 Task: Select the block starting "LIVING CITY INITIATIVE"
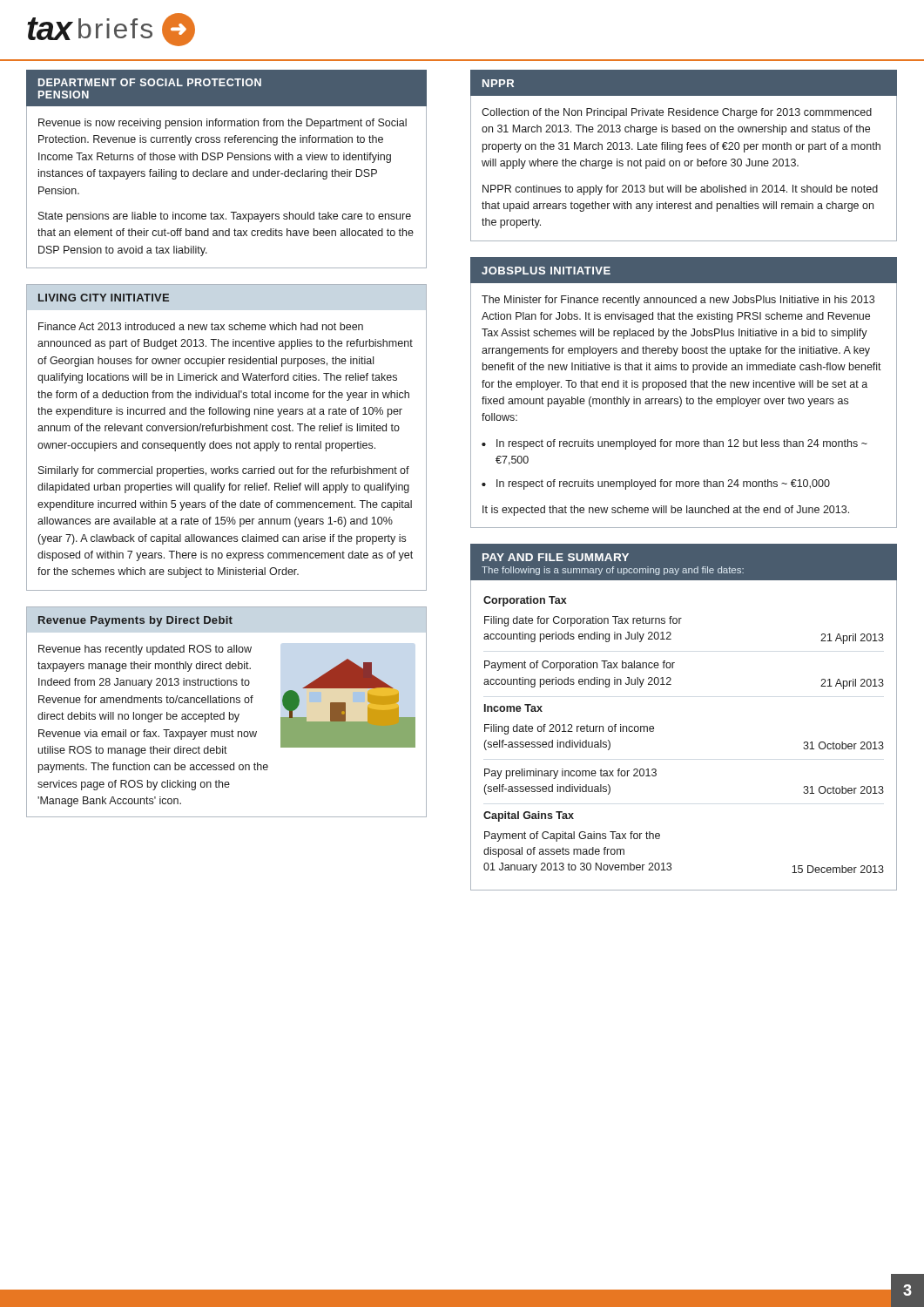[104, 298]
